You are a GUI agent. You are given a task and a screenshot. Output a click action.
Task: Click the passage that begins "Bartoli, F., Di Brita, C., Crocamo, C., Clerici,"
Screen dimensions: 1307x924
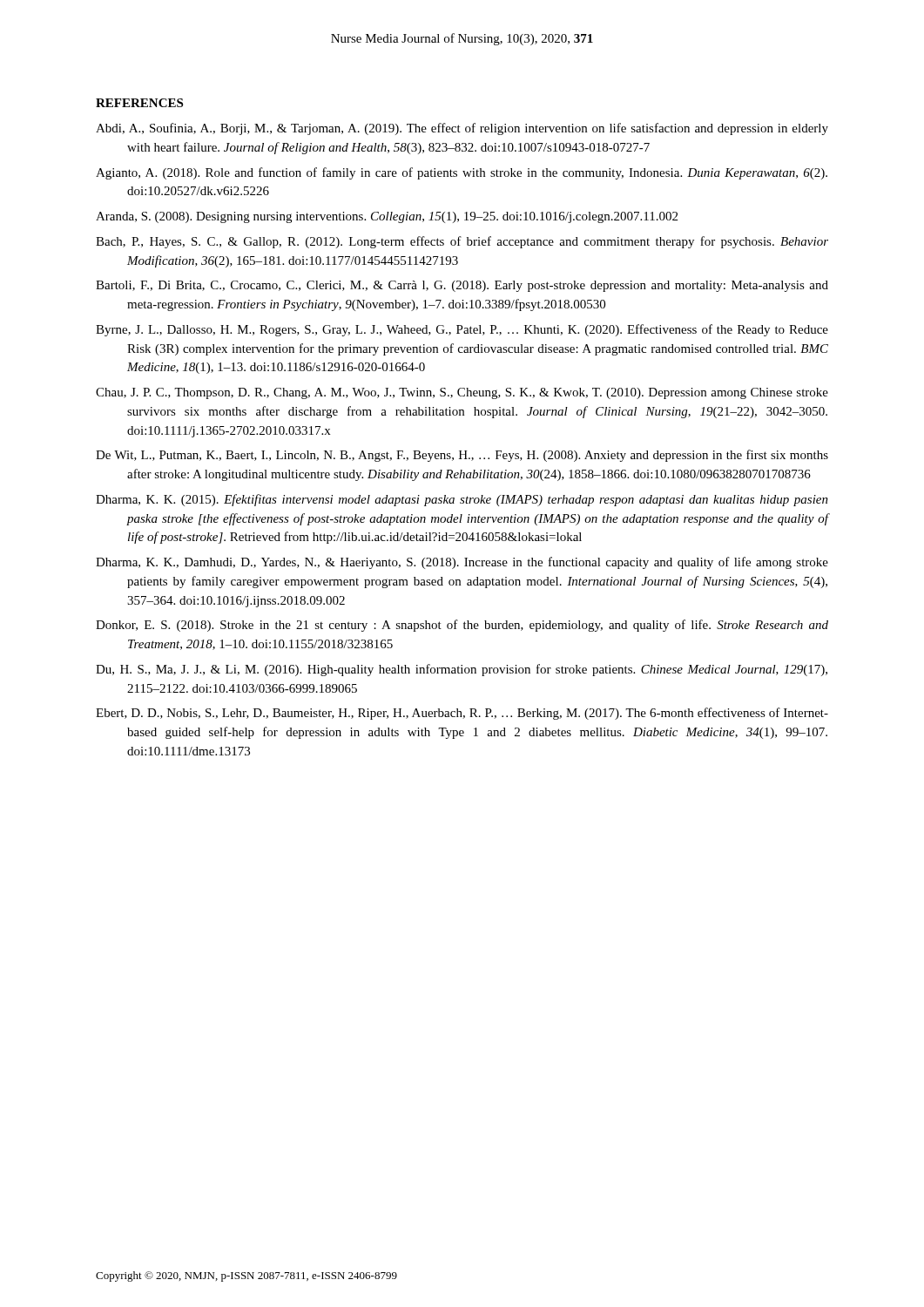click(x=462, y=295)
